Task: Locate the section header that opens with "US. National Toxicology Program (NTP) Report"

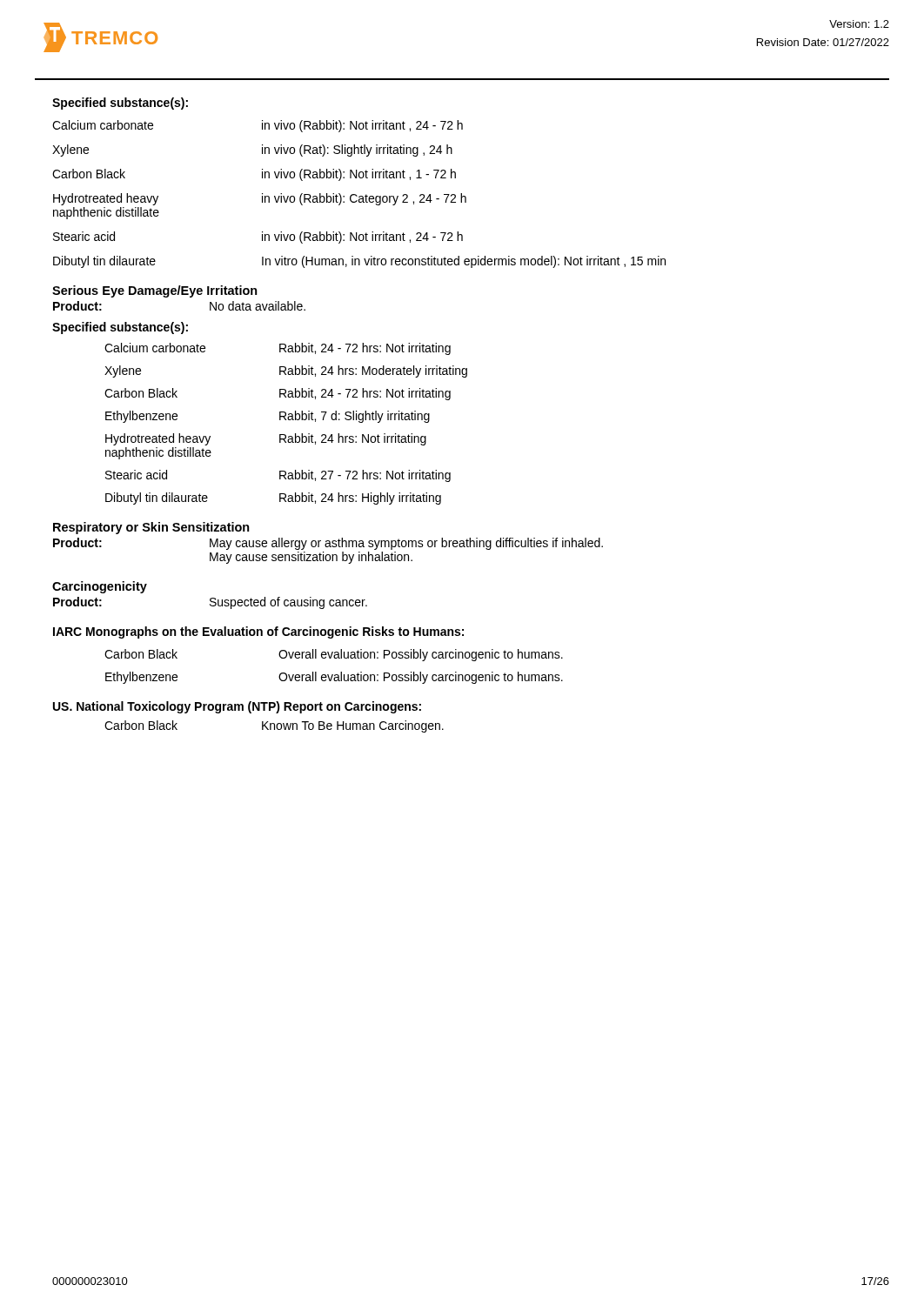Action: coord(237,706)
